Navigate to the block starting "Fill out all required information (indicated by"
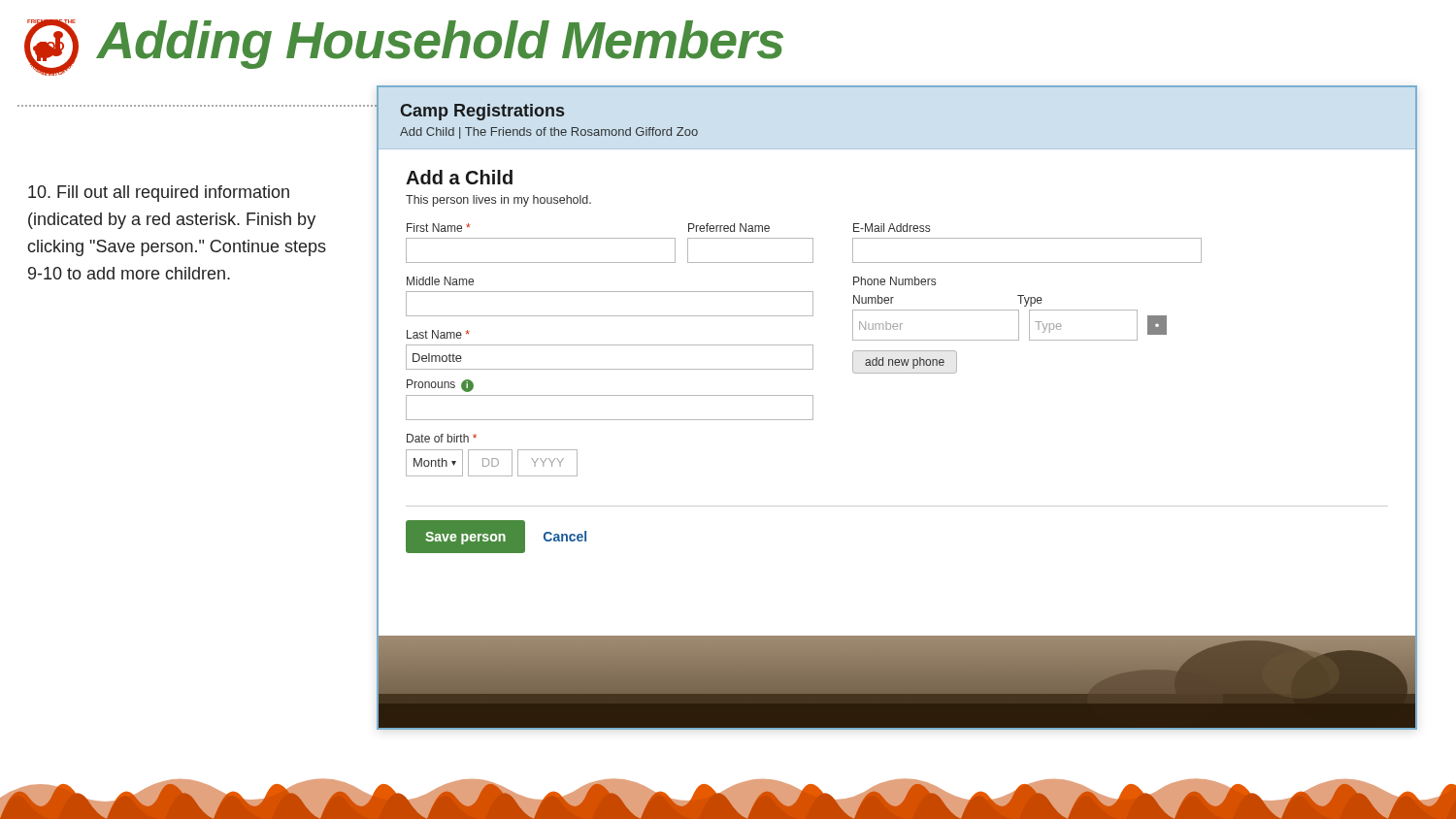1456x819 pixels. pos(177,233)
